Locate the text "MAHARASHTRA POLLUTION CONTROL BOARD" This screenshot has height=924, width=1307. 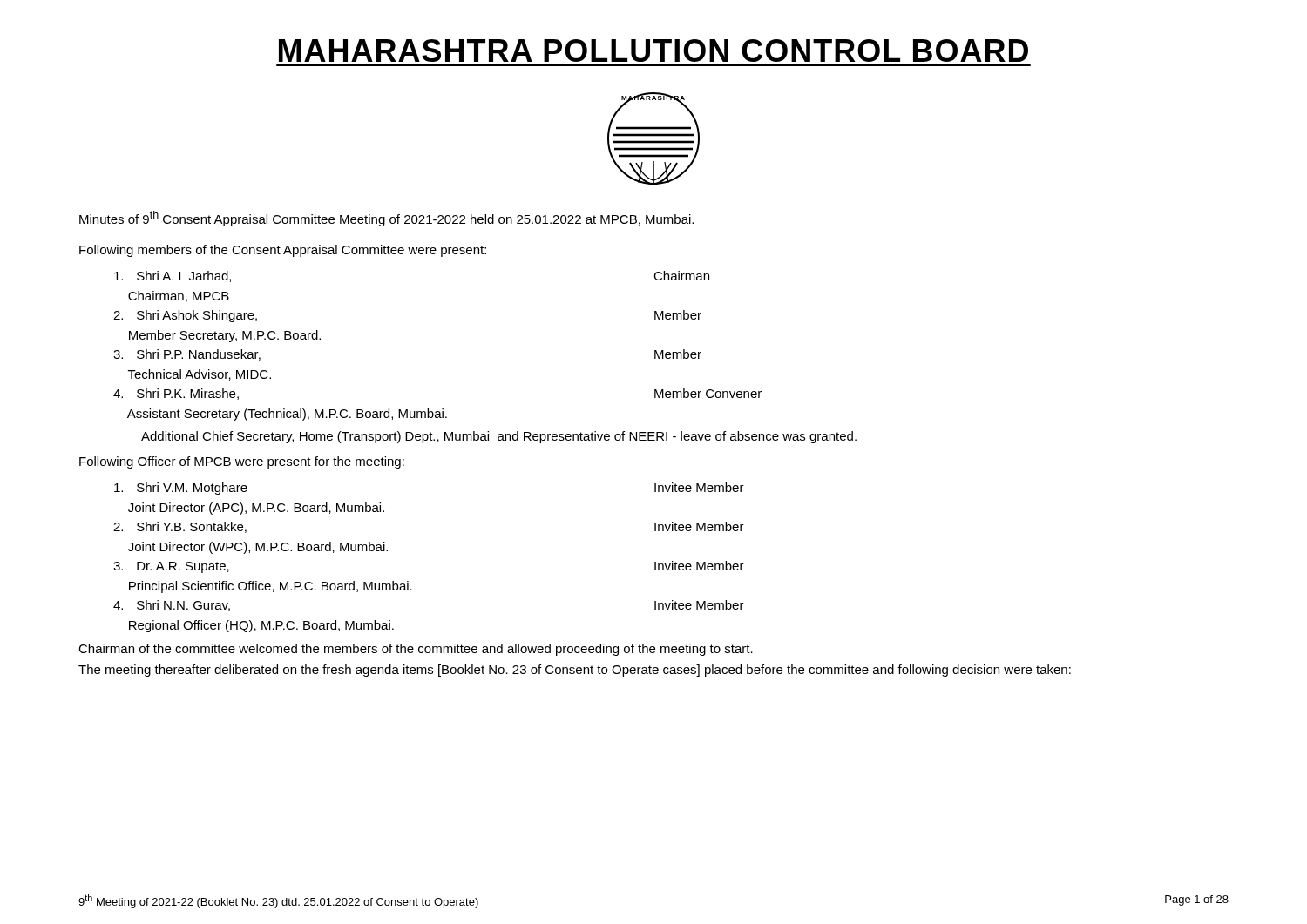pyautogui.click(x=654, y=51)
